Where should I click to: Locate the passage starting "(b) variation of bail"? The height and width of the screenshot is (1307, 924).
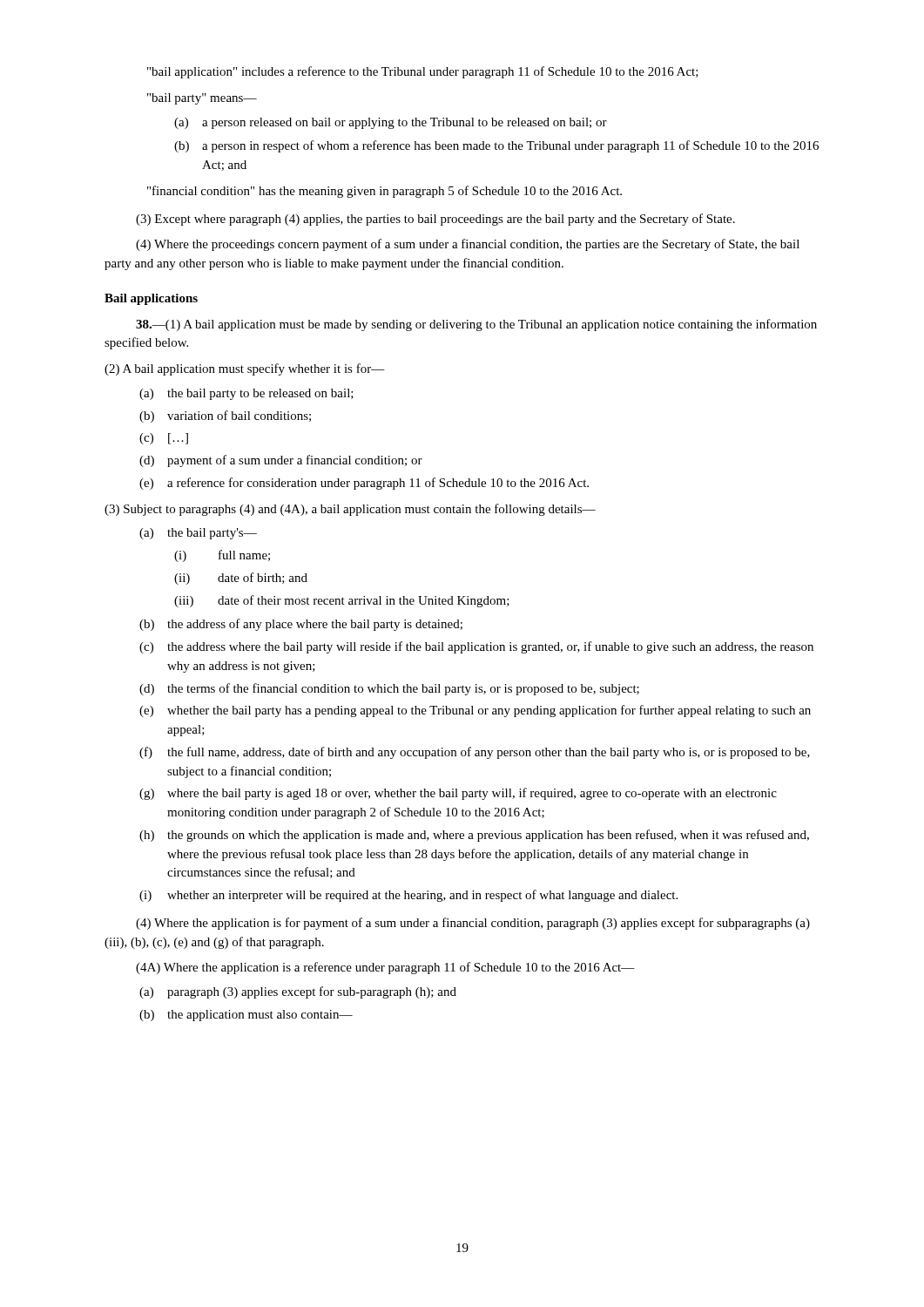(226, 416)
